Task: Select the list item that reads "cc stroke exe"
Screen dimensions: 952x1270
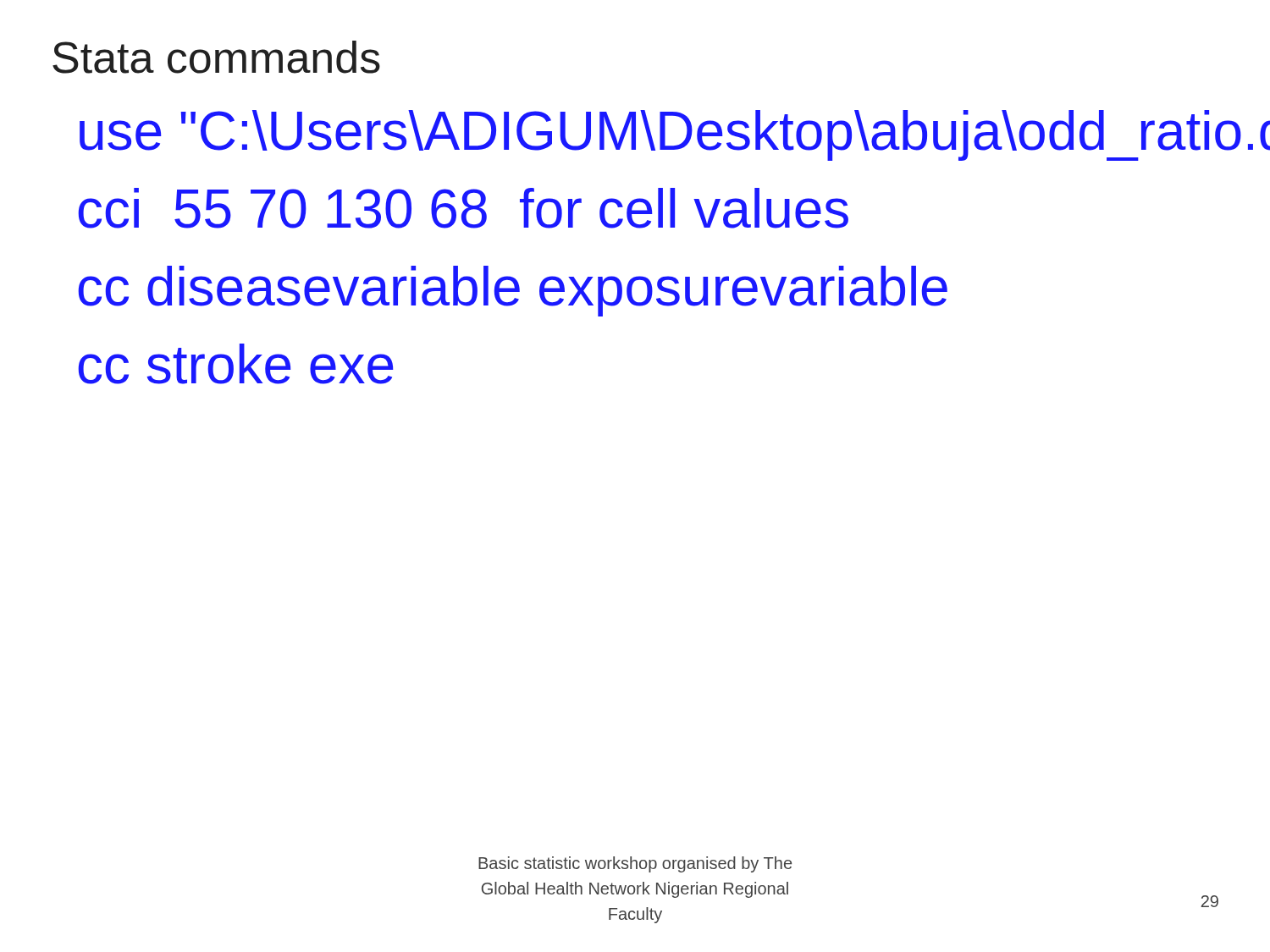Action: (236, 365)
